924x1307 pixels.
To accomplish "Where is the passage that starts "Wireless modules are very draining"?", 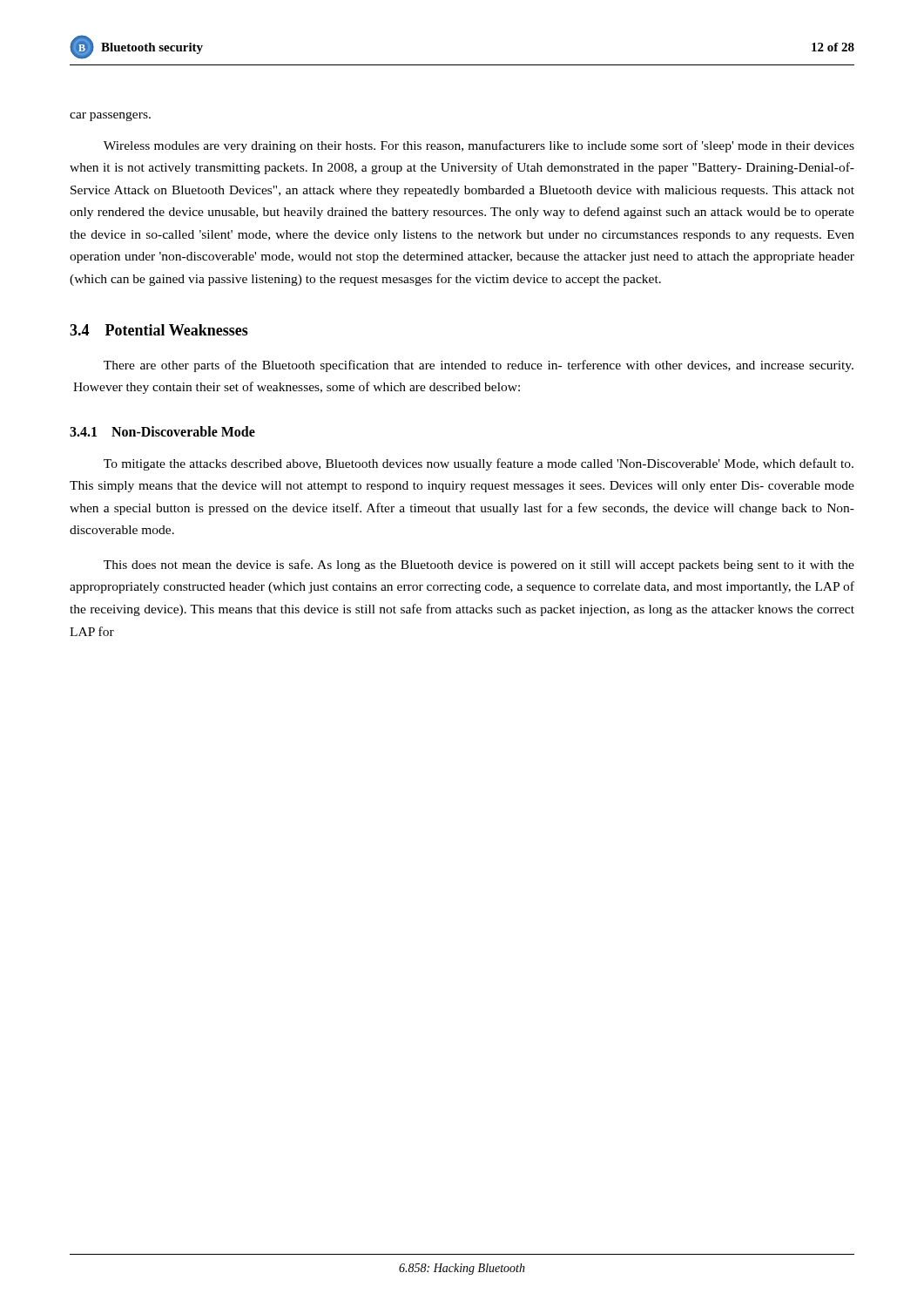I will [462, 212].
